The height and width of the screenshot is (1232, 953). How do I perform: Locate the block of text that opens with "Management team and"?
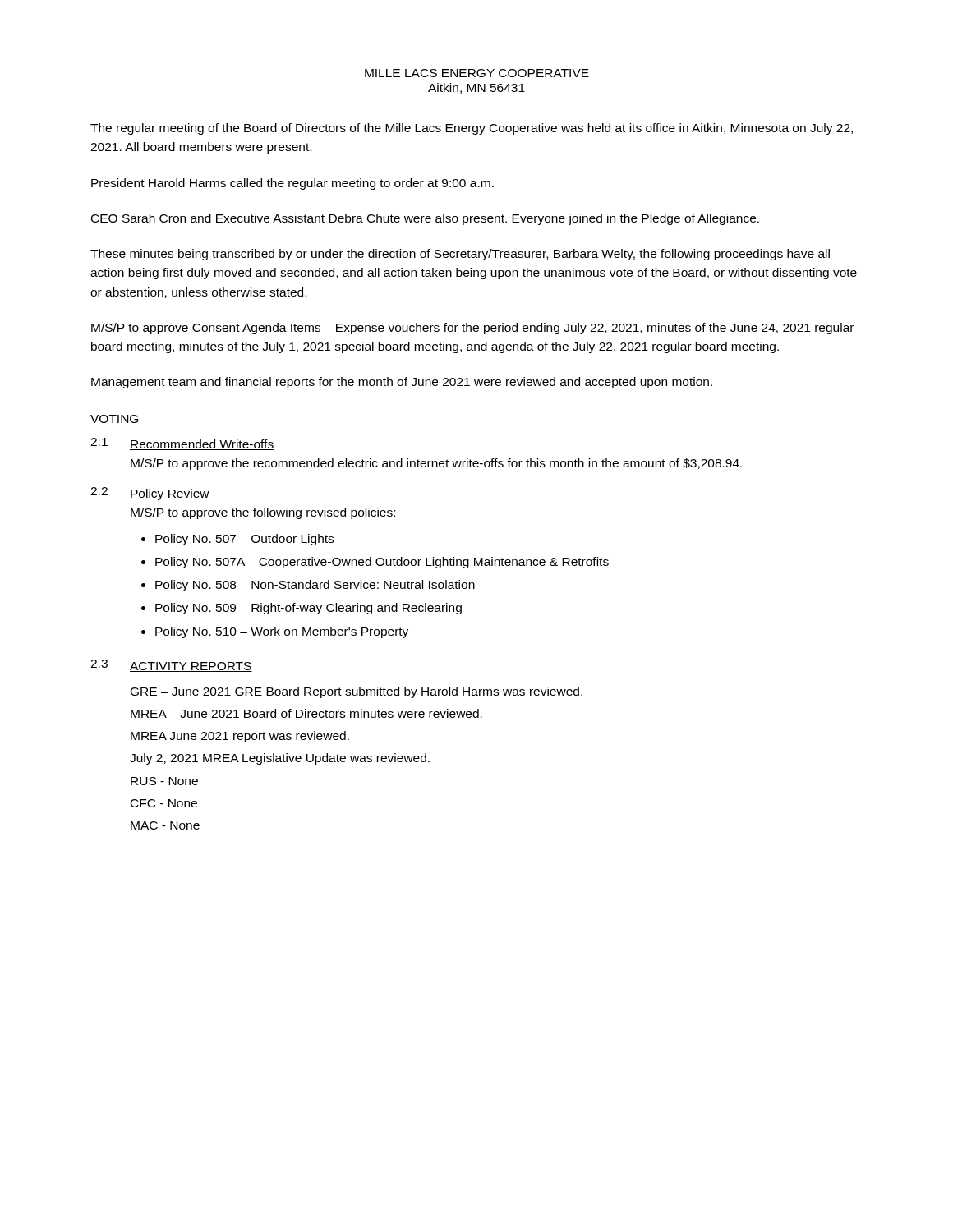point(402,382)
